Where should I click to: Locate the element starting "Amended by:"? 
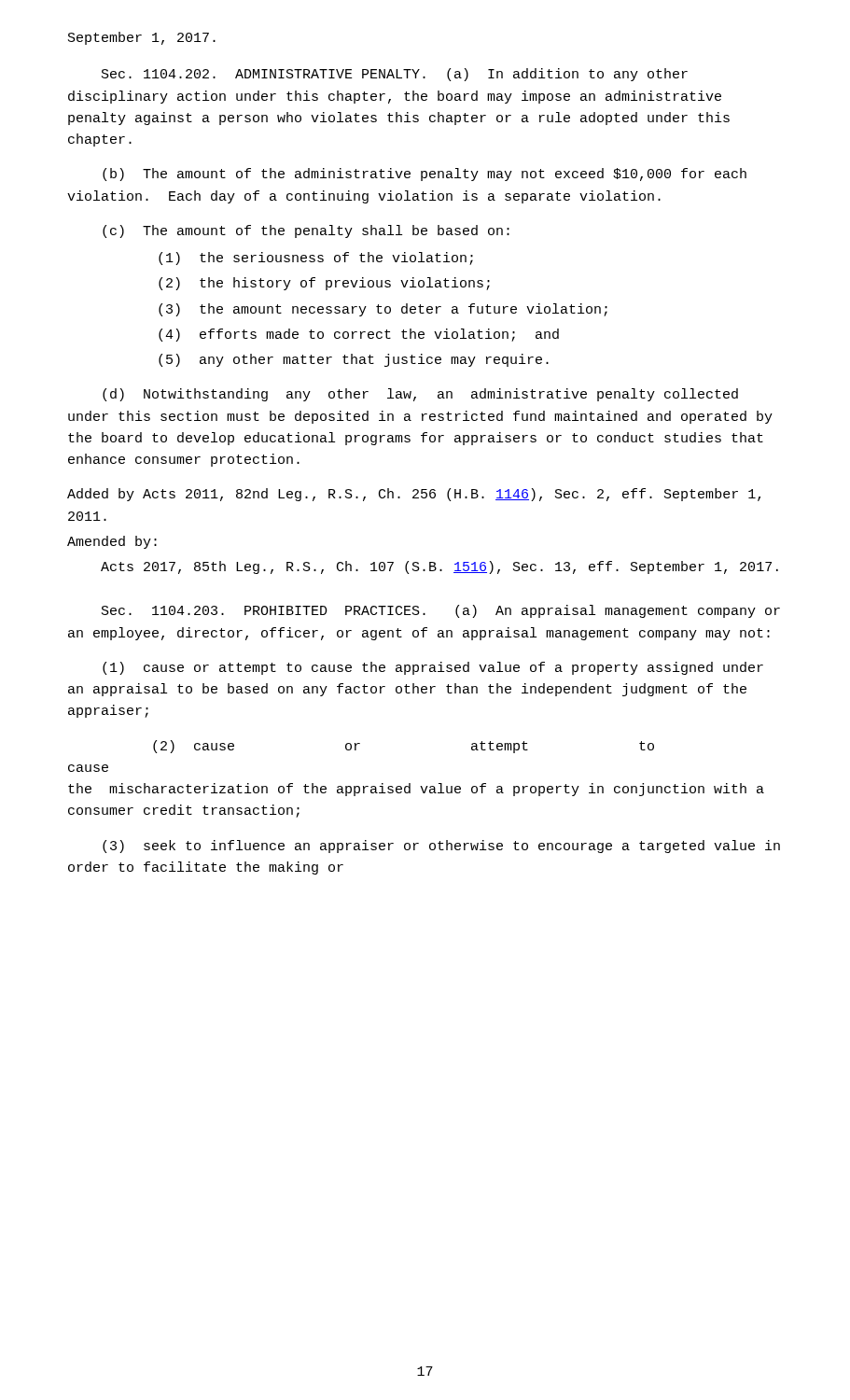point(113,542)
